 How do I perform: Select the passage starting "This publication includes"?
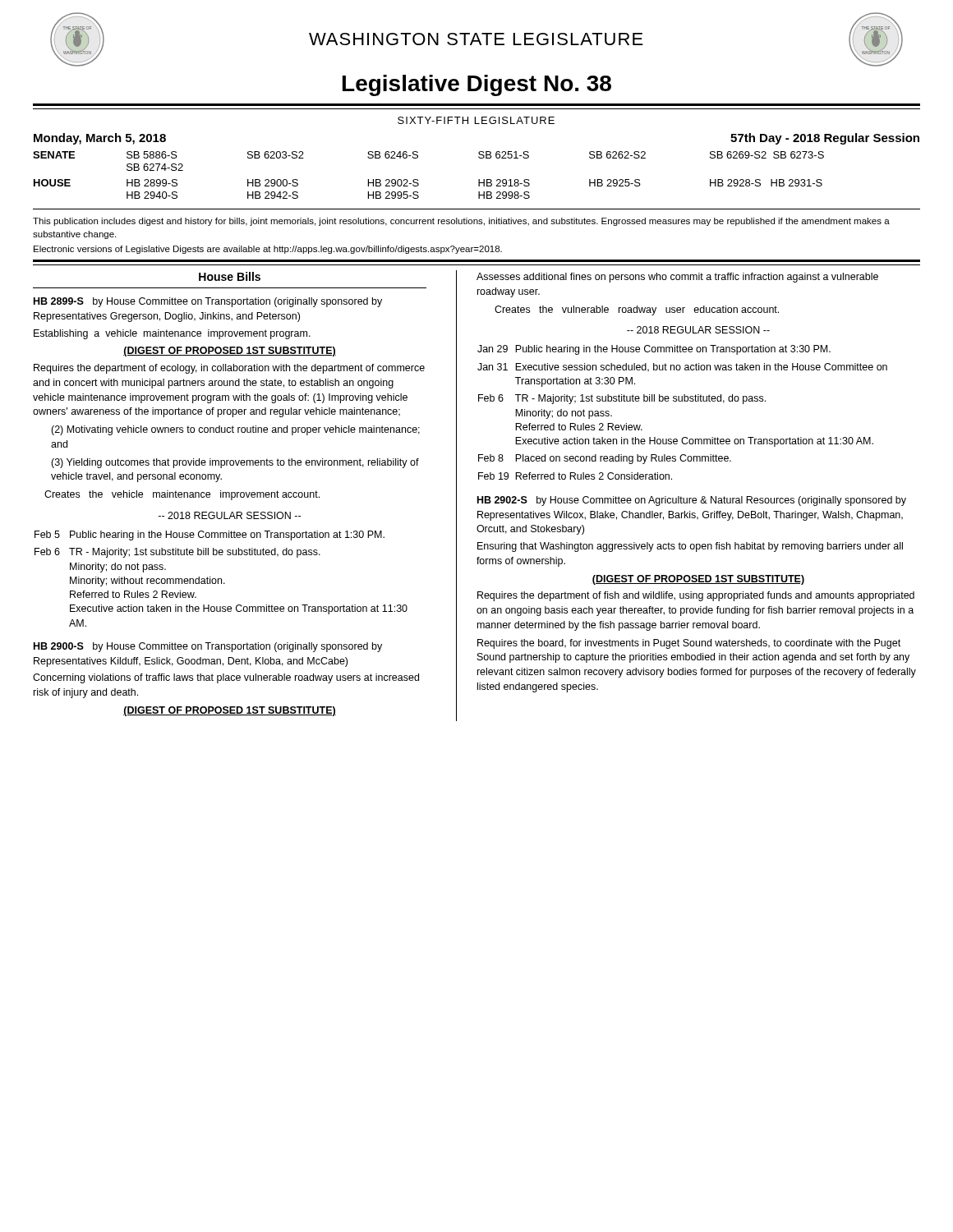[461, 228]
